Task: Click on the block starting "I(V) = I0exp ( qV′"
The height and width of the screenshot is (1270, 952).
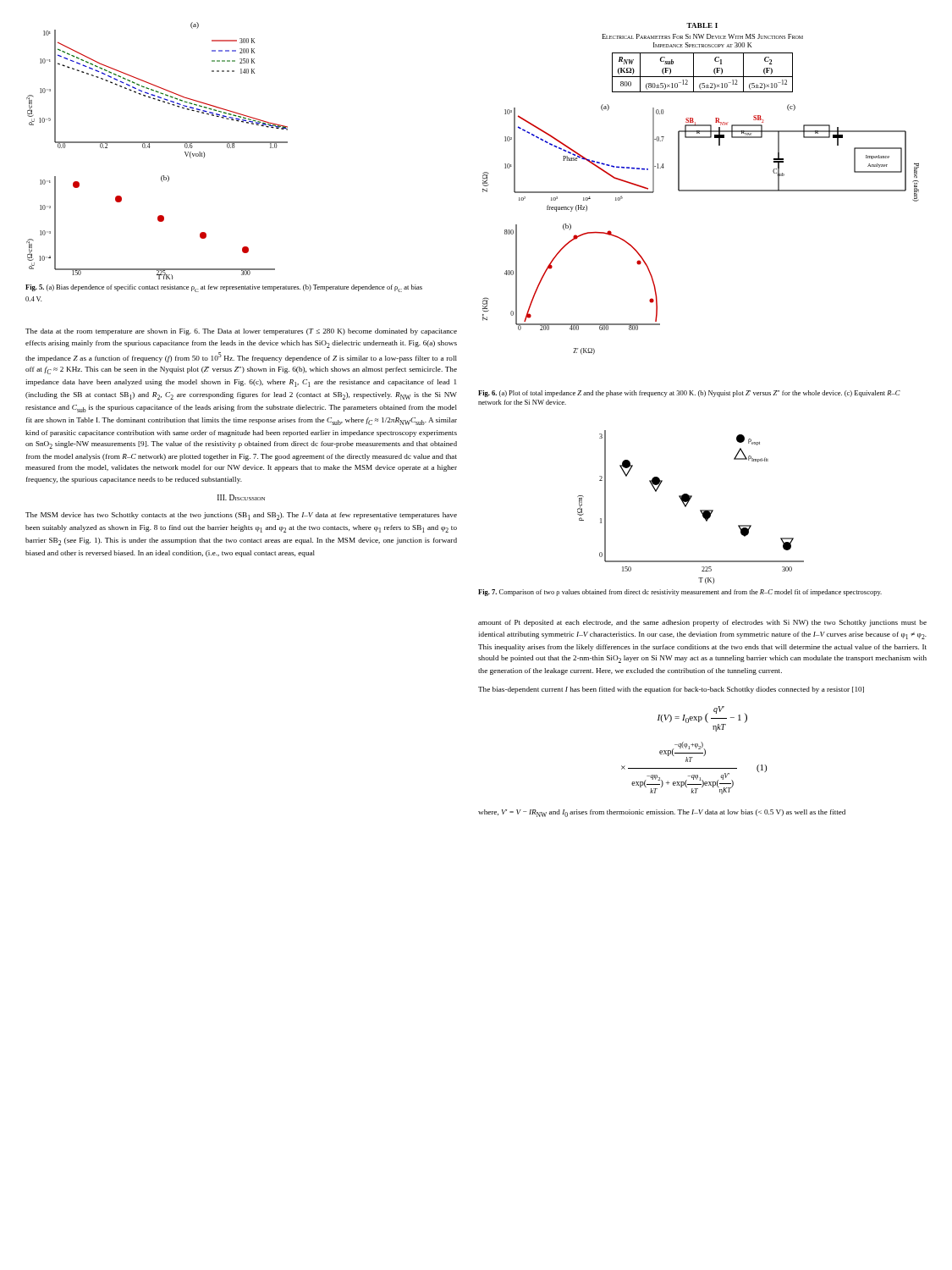Action: [x=702, y=750]
